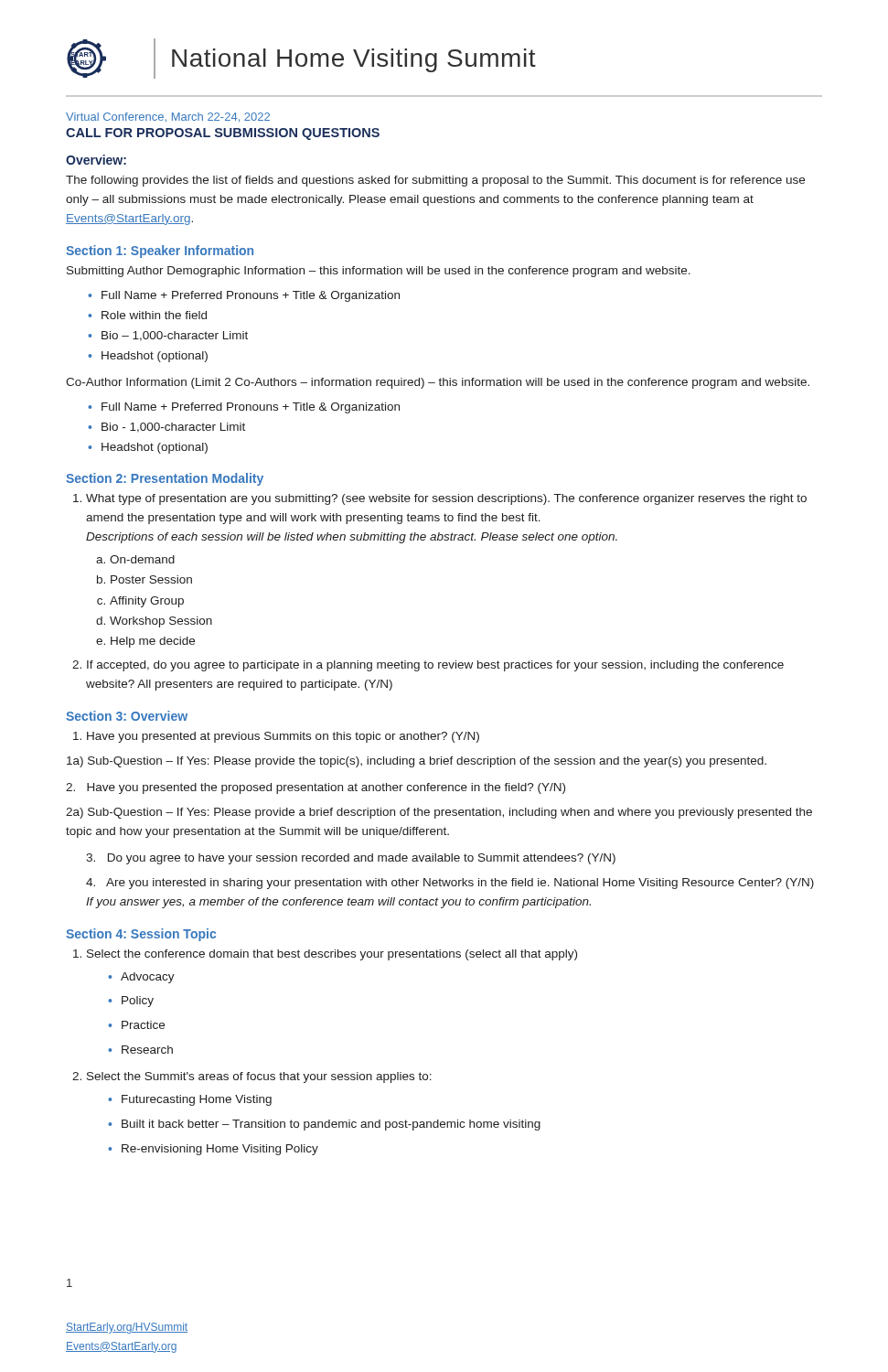Image resolution: width=888 pixels, height=1372 pixels.
Task: Click on the passage starting "Bio - 1,000-character Limit"
Action: pos(173,427)
